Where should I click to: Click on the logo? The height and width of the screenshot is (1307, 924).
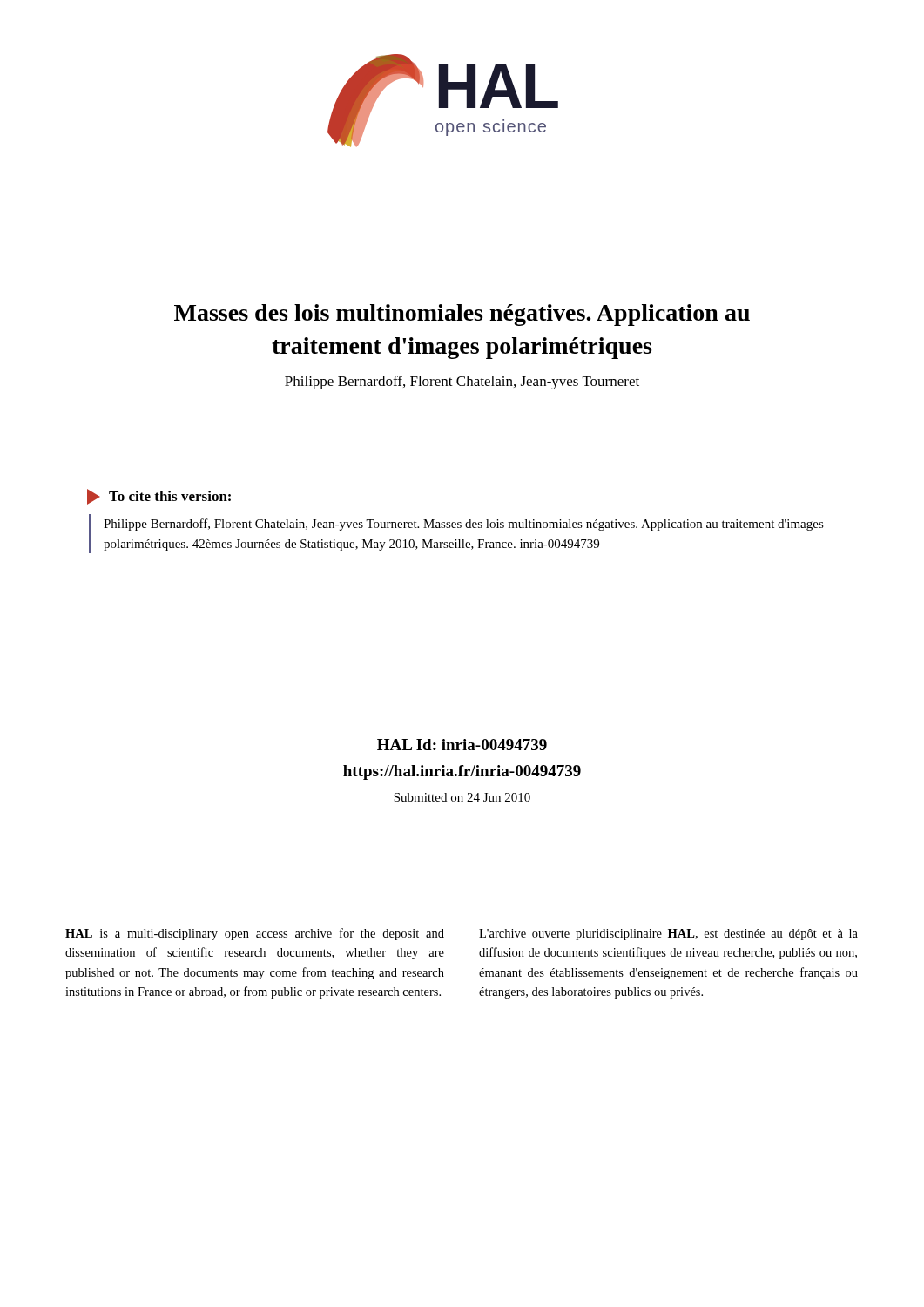pos(462,104)
